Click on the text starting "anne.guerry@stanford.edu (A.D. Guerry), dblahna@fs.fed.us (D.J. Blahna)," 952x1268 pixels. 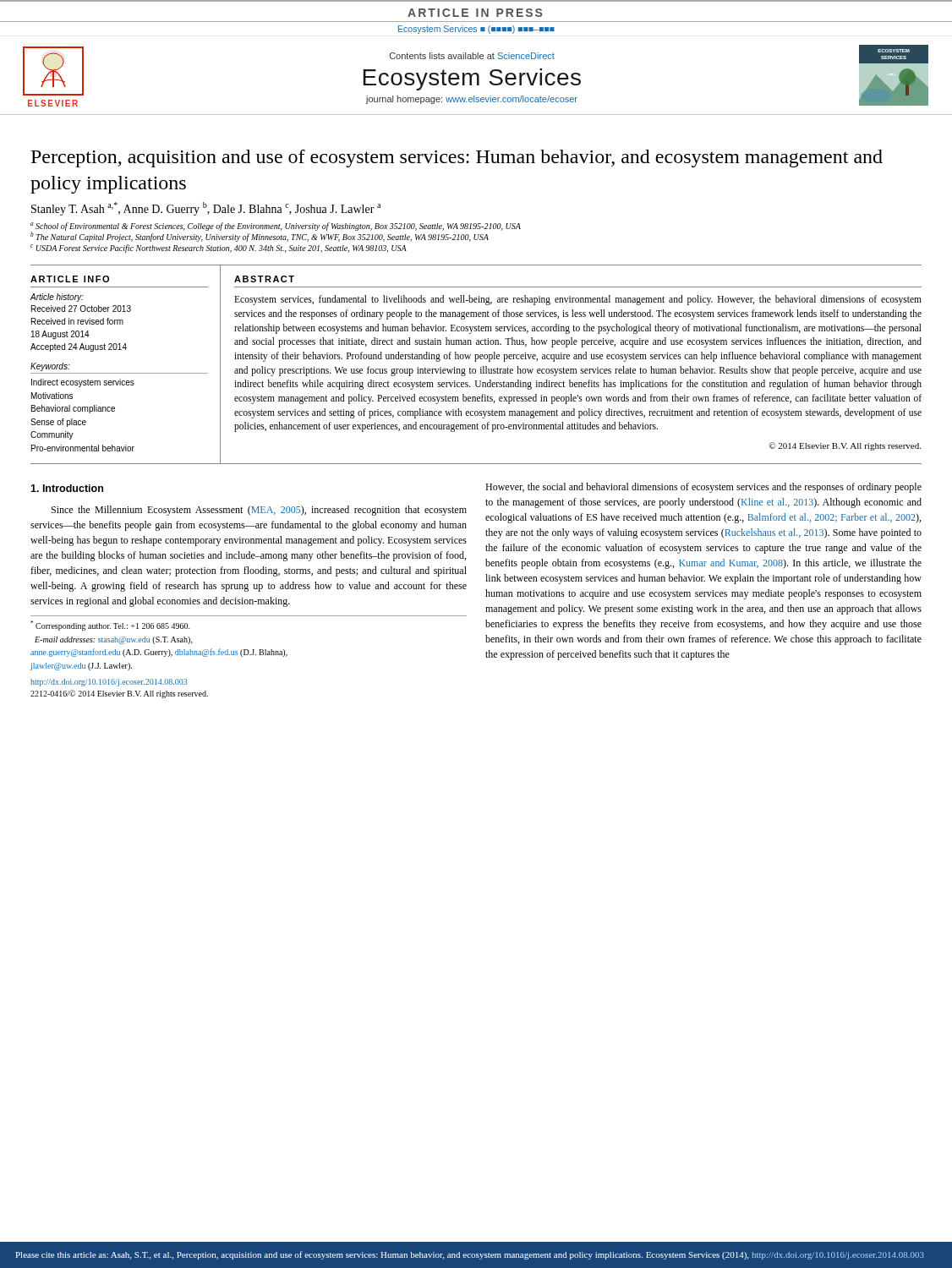click(159, 652)
